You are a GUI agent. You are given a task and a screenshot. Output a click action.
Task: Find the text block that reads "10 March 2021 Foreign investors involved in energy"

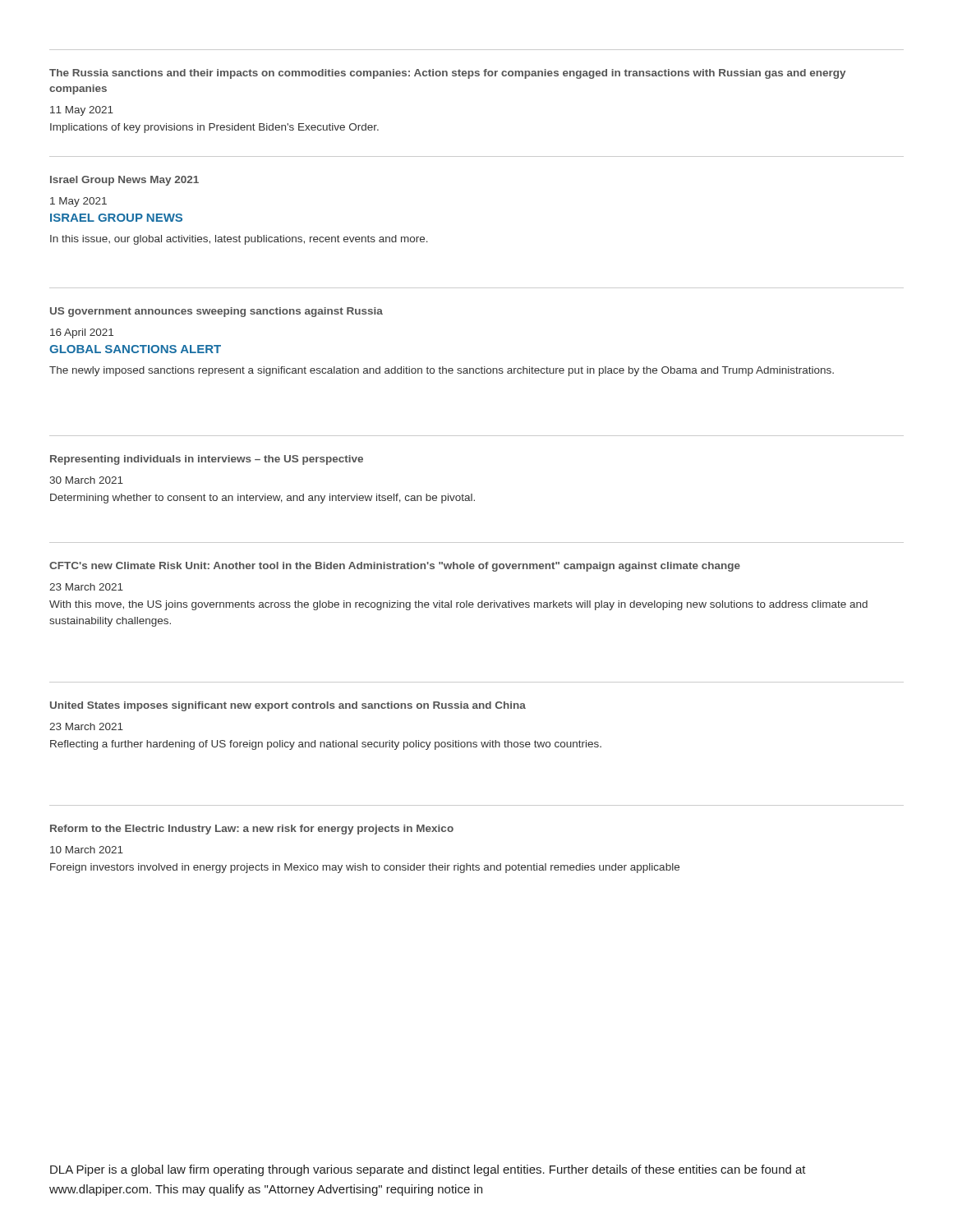point(476,860)
